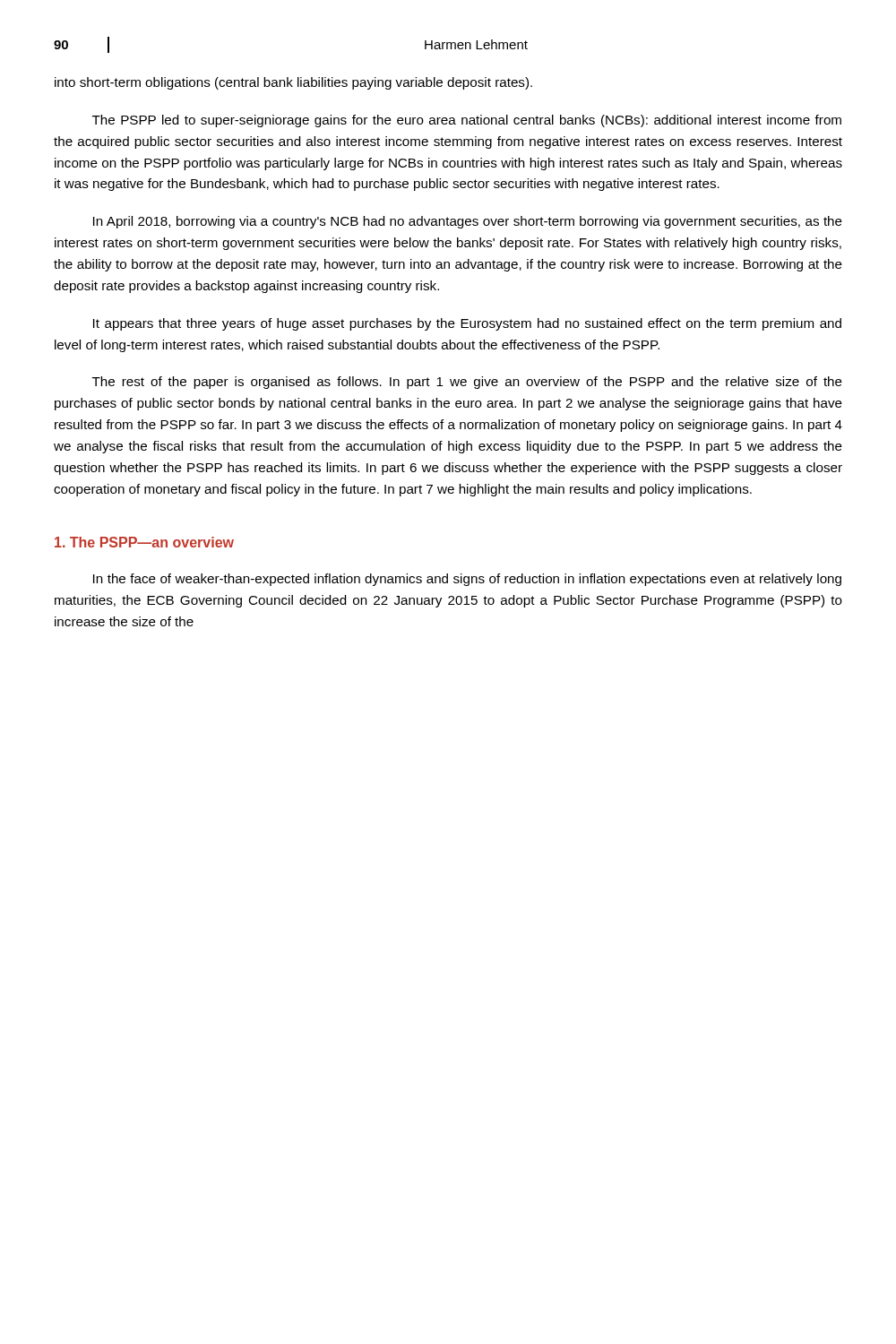
Task: Navigate to the element starting "It appears that three years"
Action: [448, 334]
